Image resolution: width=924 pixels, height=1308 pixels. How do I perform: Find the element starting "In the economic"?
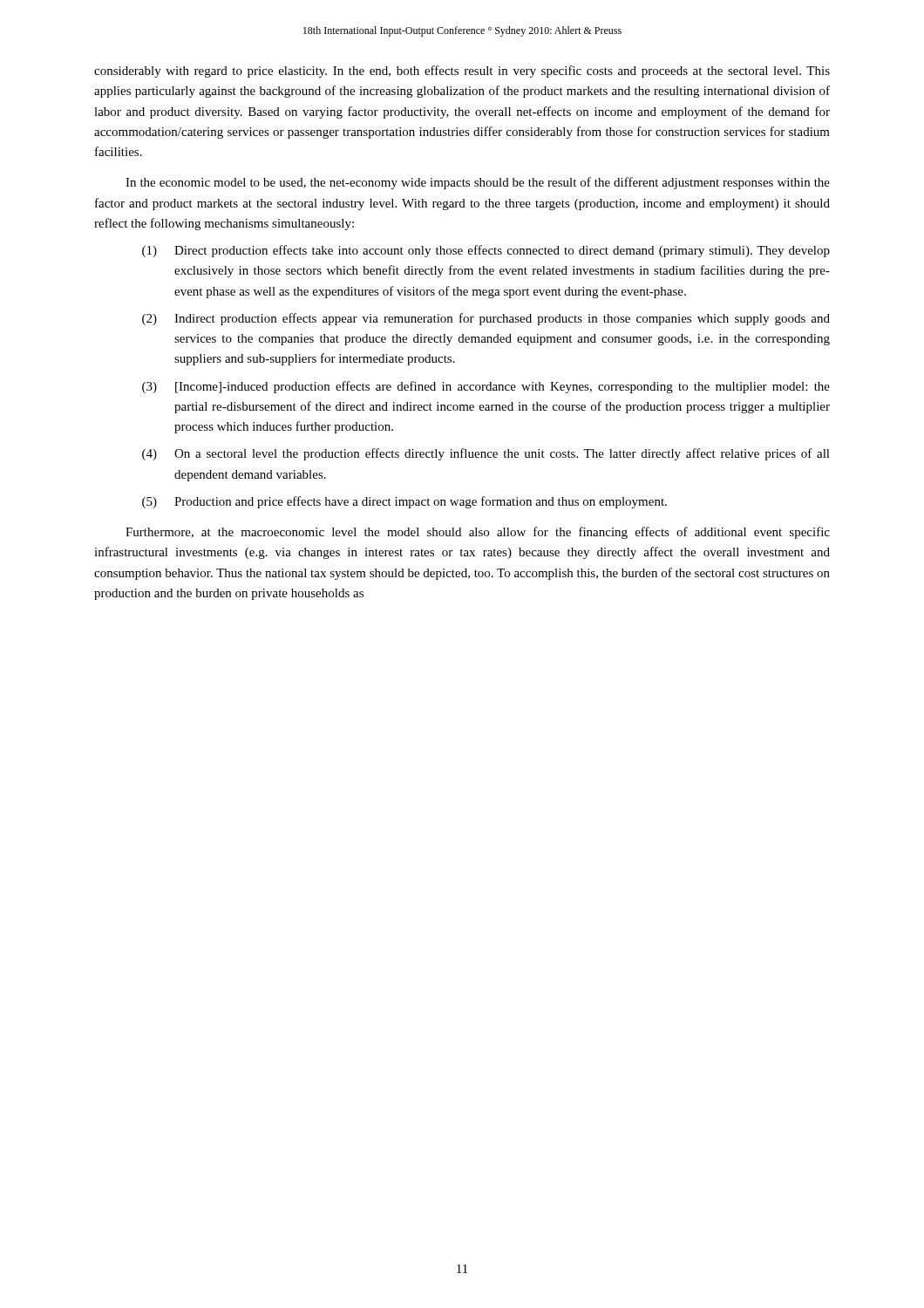coord(462,203)
